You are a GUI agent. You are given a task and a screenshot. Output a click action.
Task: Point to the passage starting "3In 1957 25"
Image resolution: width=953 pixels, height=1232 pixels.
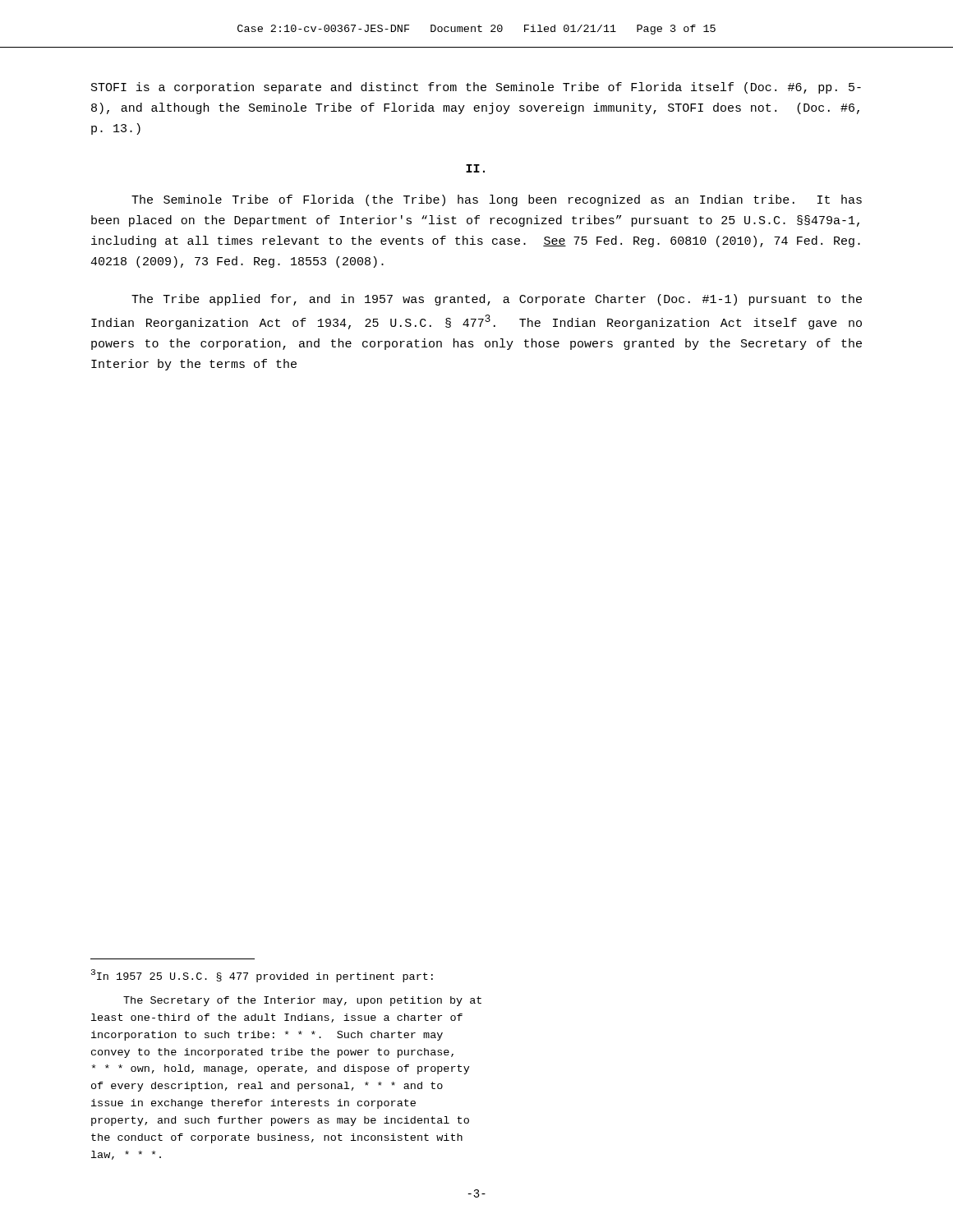pos(476,1062)
